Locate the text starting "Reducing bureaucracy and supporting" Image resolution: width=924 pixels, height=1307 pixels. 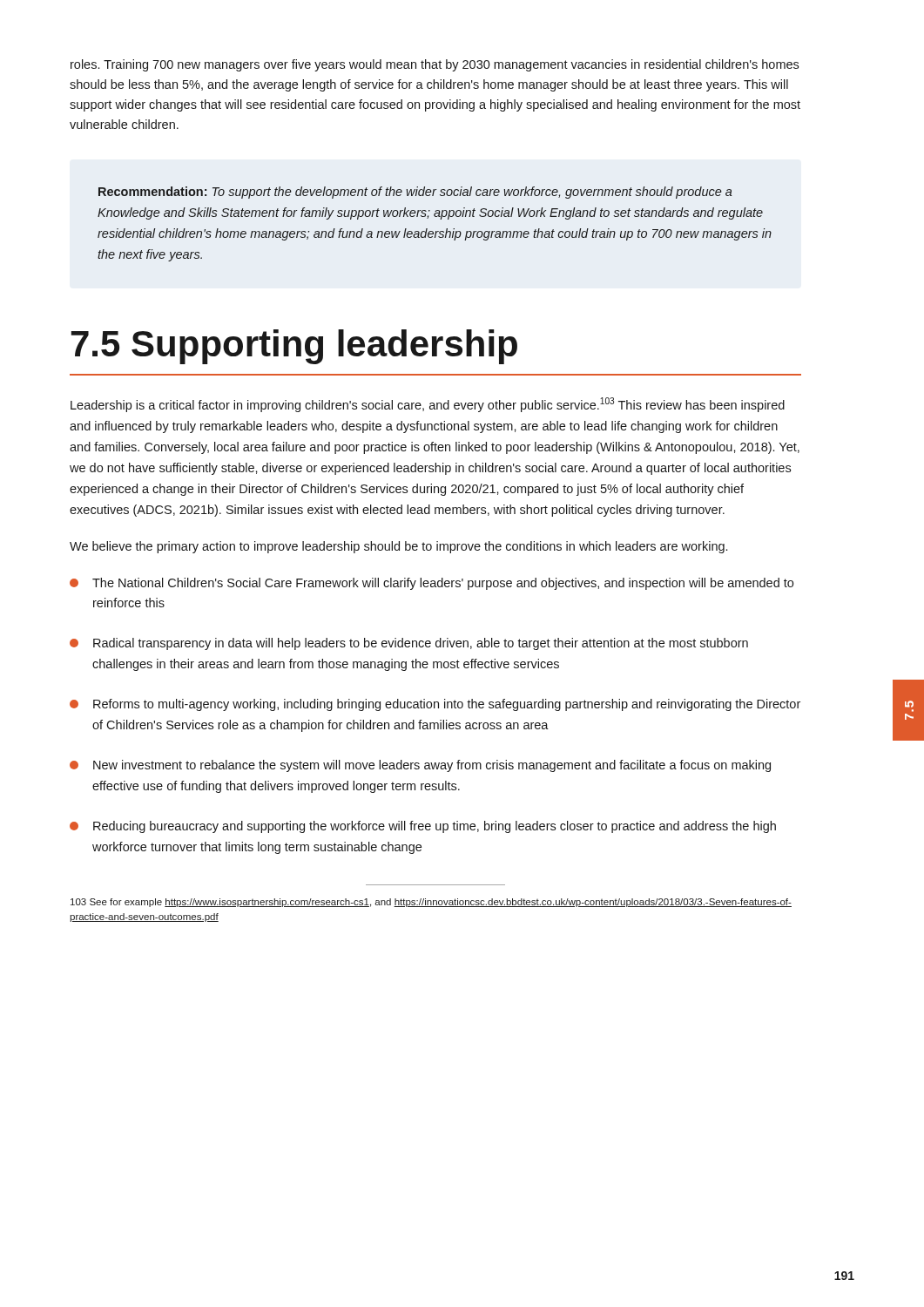[435, 837]
